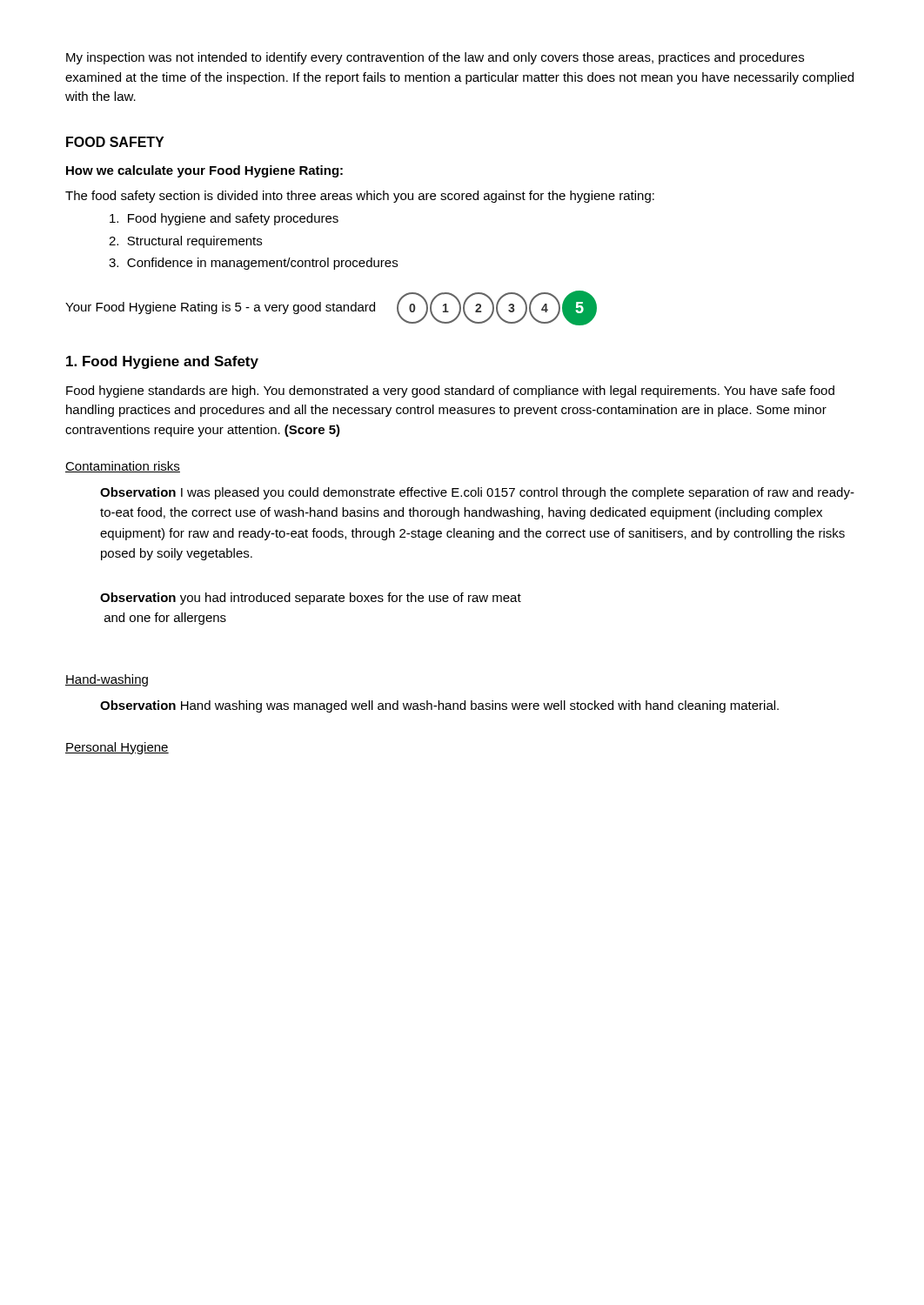The height and width of the screenshot is (1305, 924).
Task: Select the infographic
Action: (x=497, y=308)
